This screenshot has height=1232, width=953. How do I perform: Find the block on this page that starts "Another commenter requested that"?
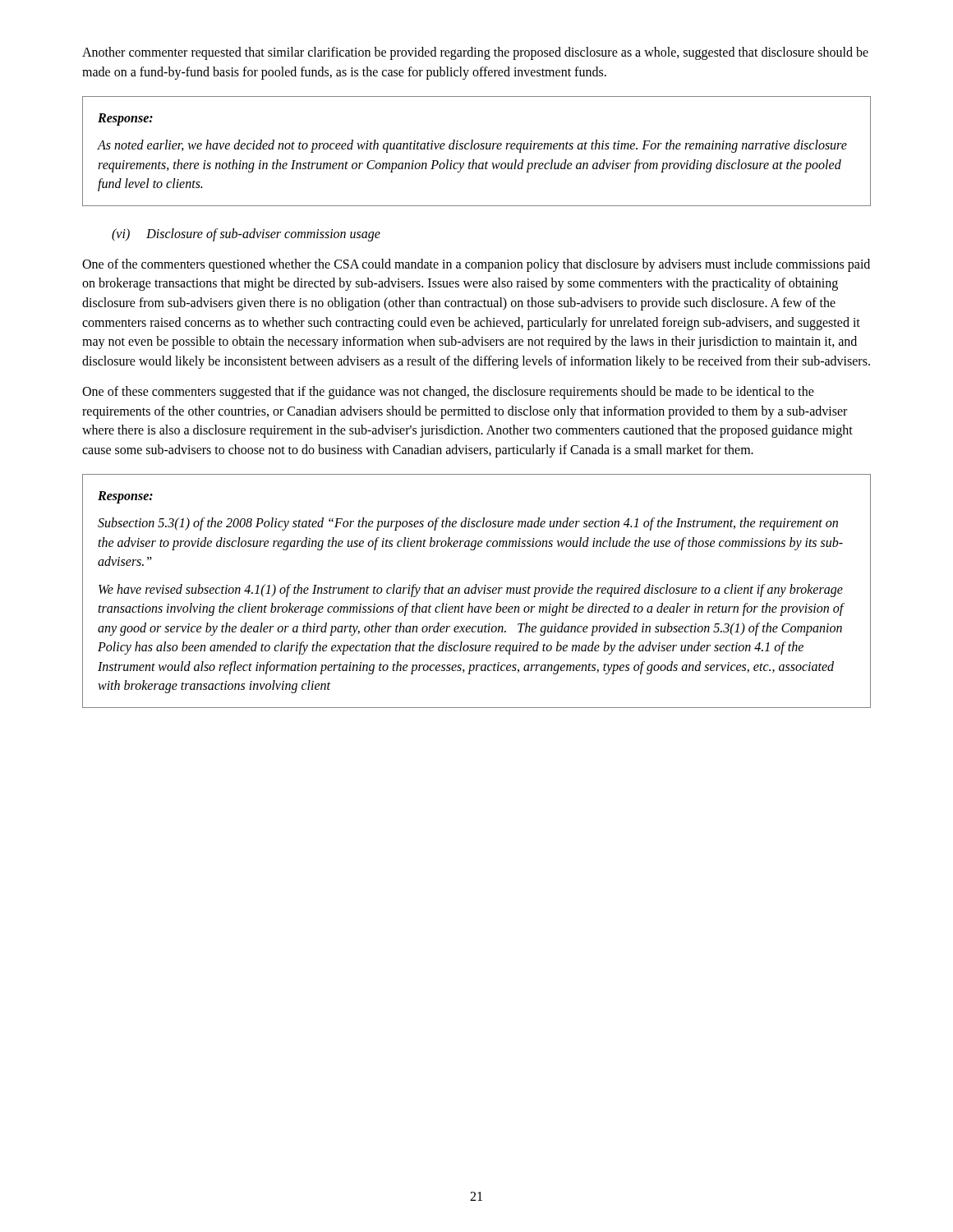[475, 62]
